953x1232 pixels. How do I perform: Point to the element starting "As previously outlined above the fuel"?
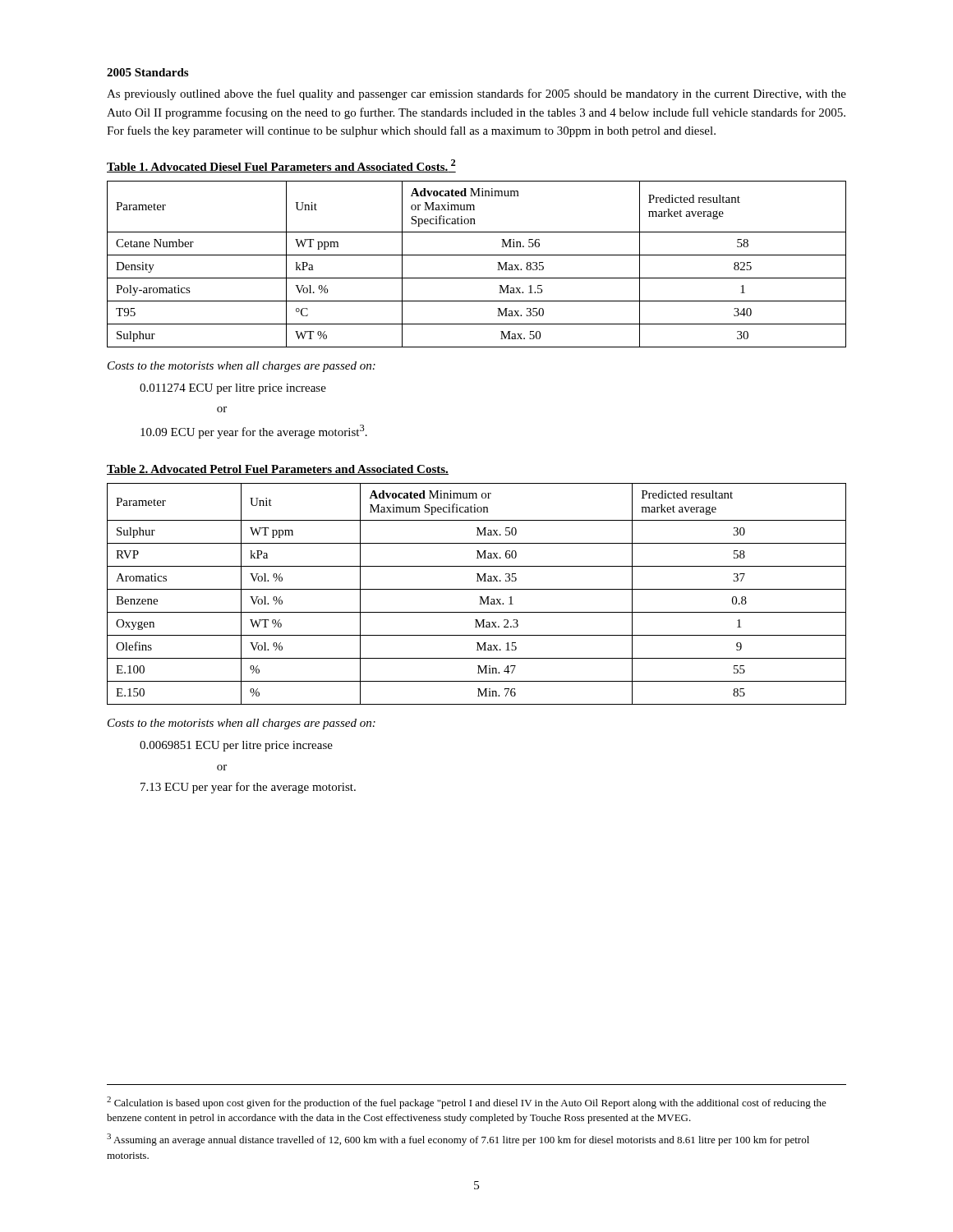pyautogui.click(x=476, y=112)
